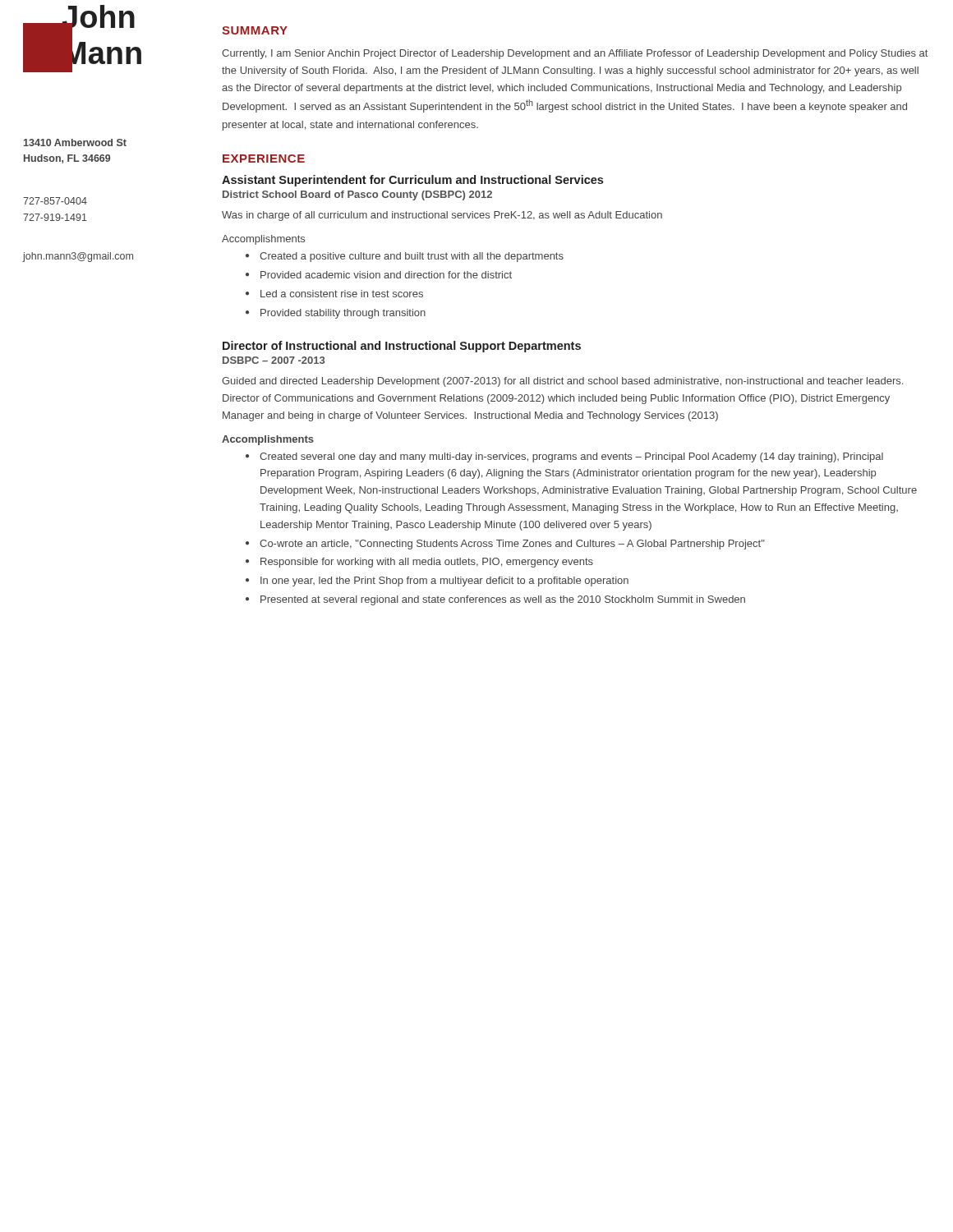This screenshot has height=1232, width=953.
Task: Navigate to the element starting "Co-wrote an article, "Connecting Students Across Time Zones"
Action: click(x=512, y=543)
